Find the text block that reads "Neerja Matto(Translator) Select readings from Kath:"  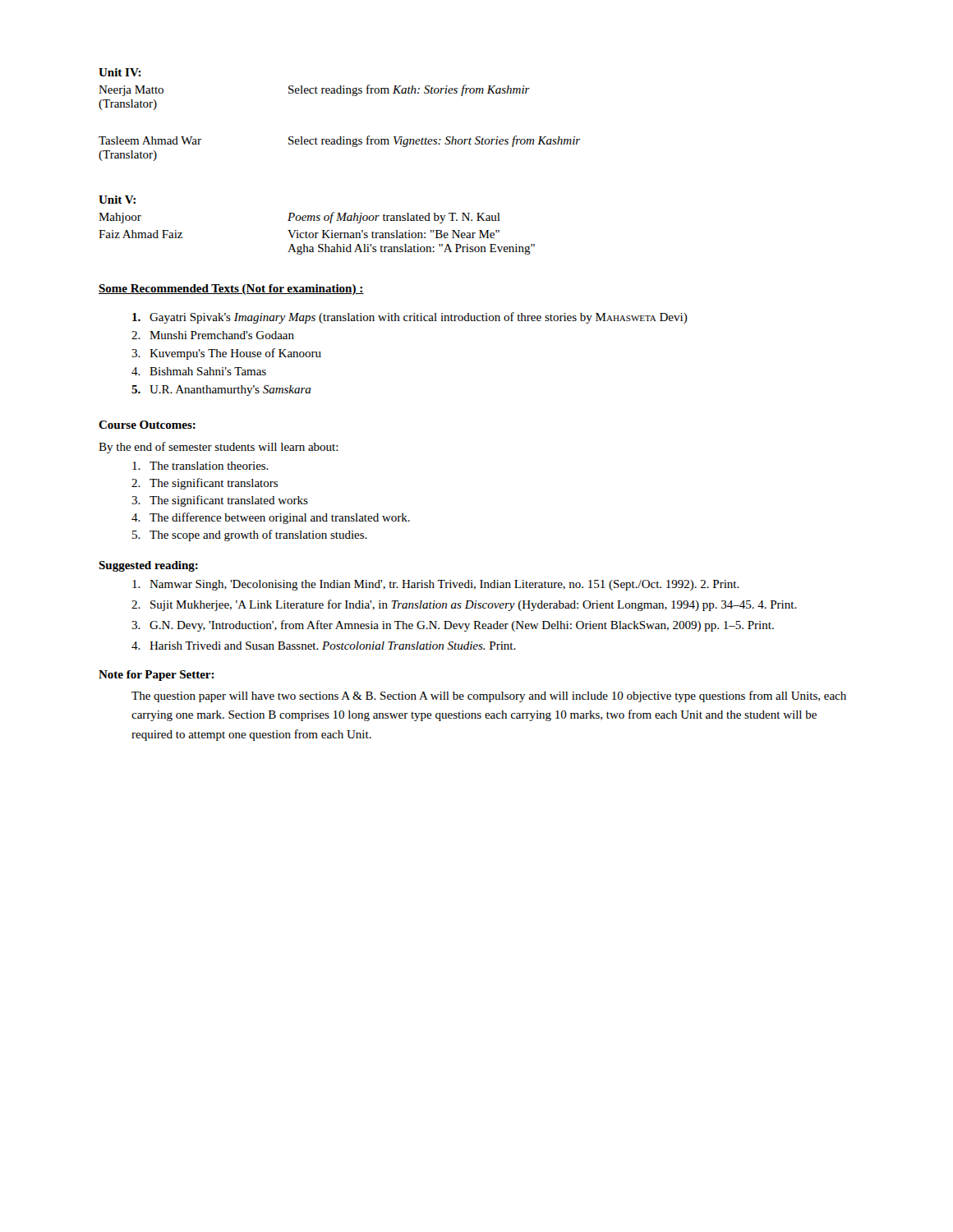coord(476,97)
